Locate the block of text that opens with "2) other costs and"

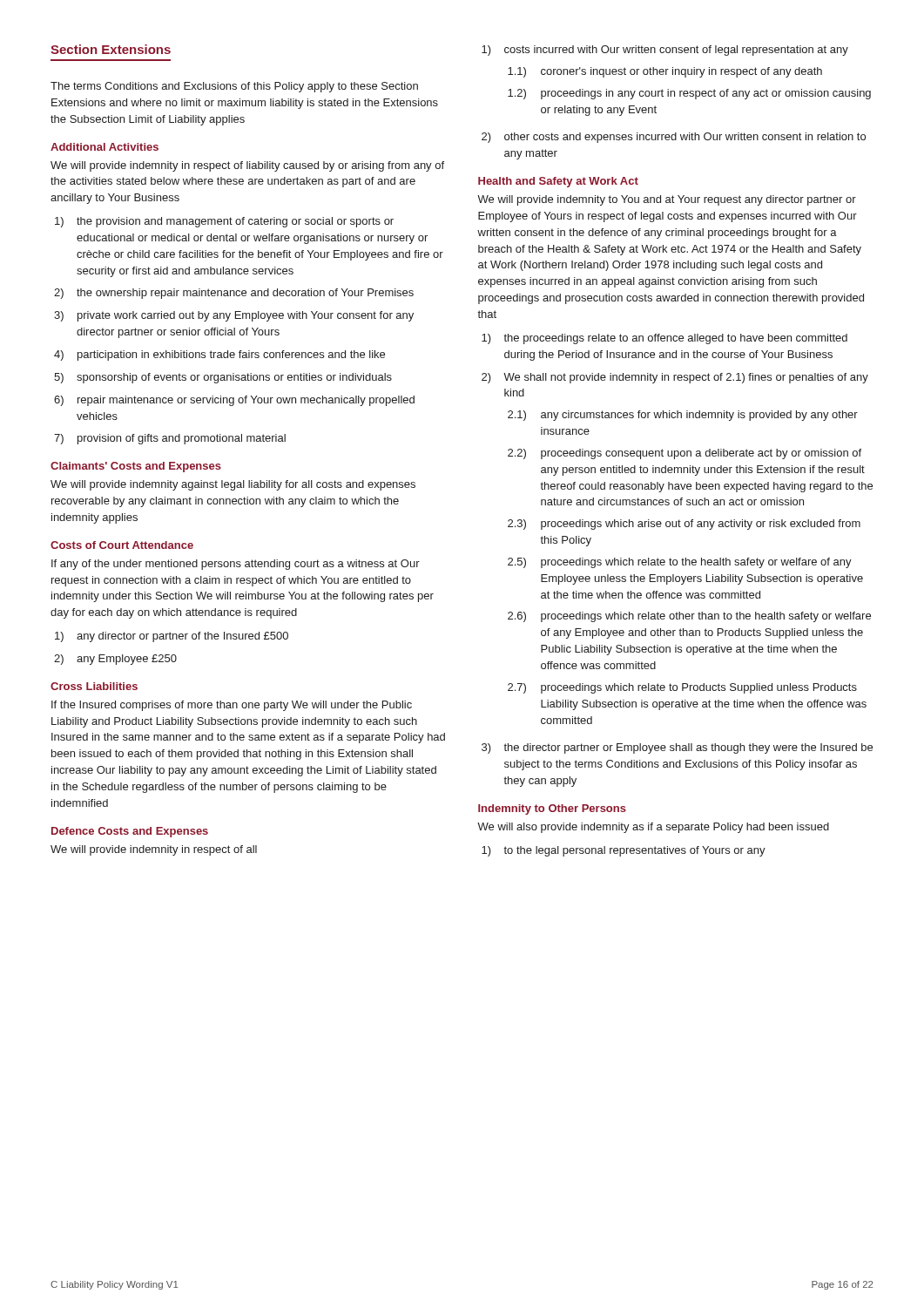click(677, 146)
